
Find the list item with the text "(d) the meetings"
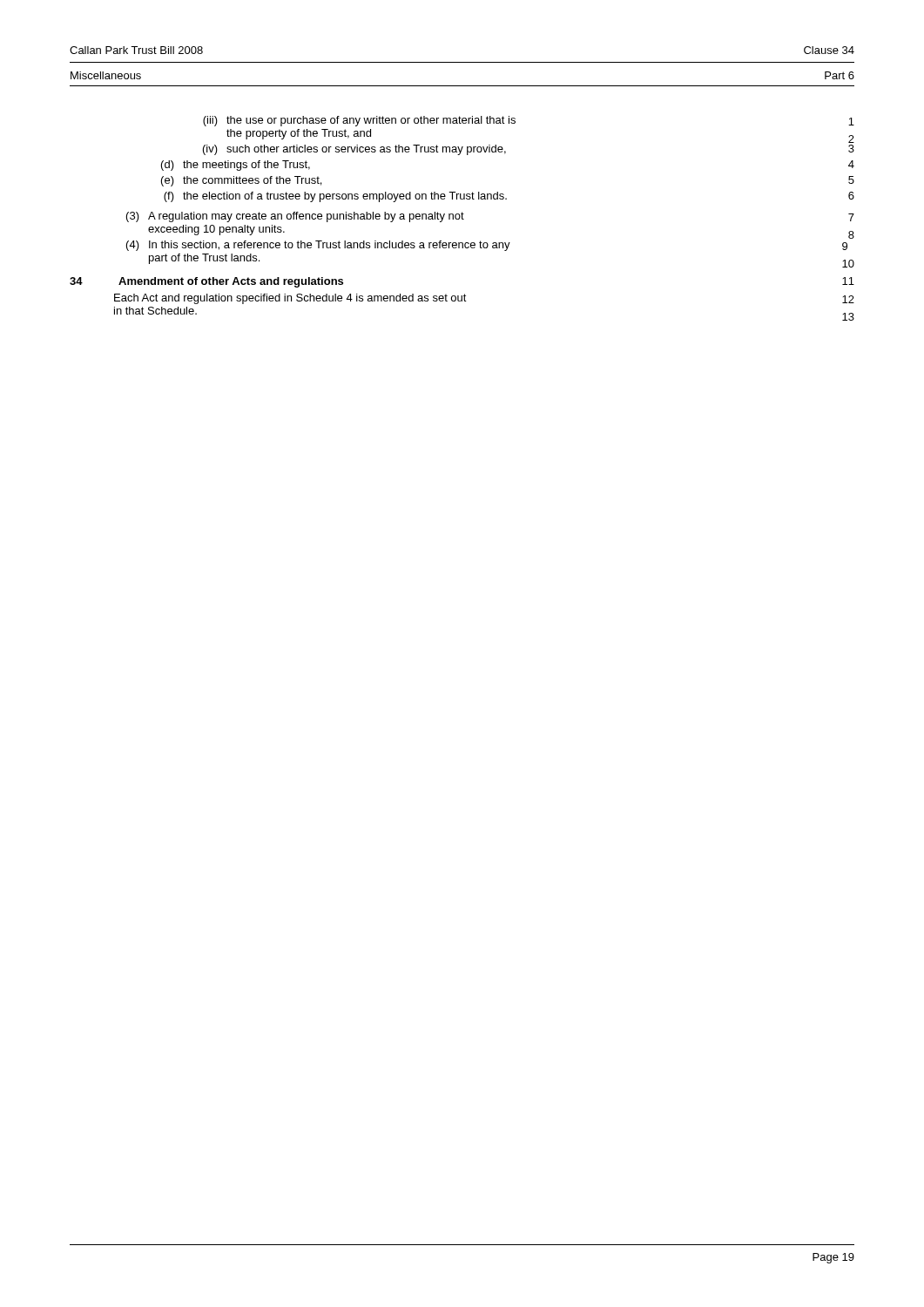coord(462,164)
